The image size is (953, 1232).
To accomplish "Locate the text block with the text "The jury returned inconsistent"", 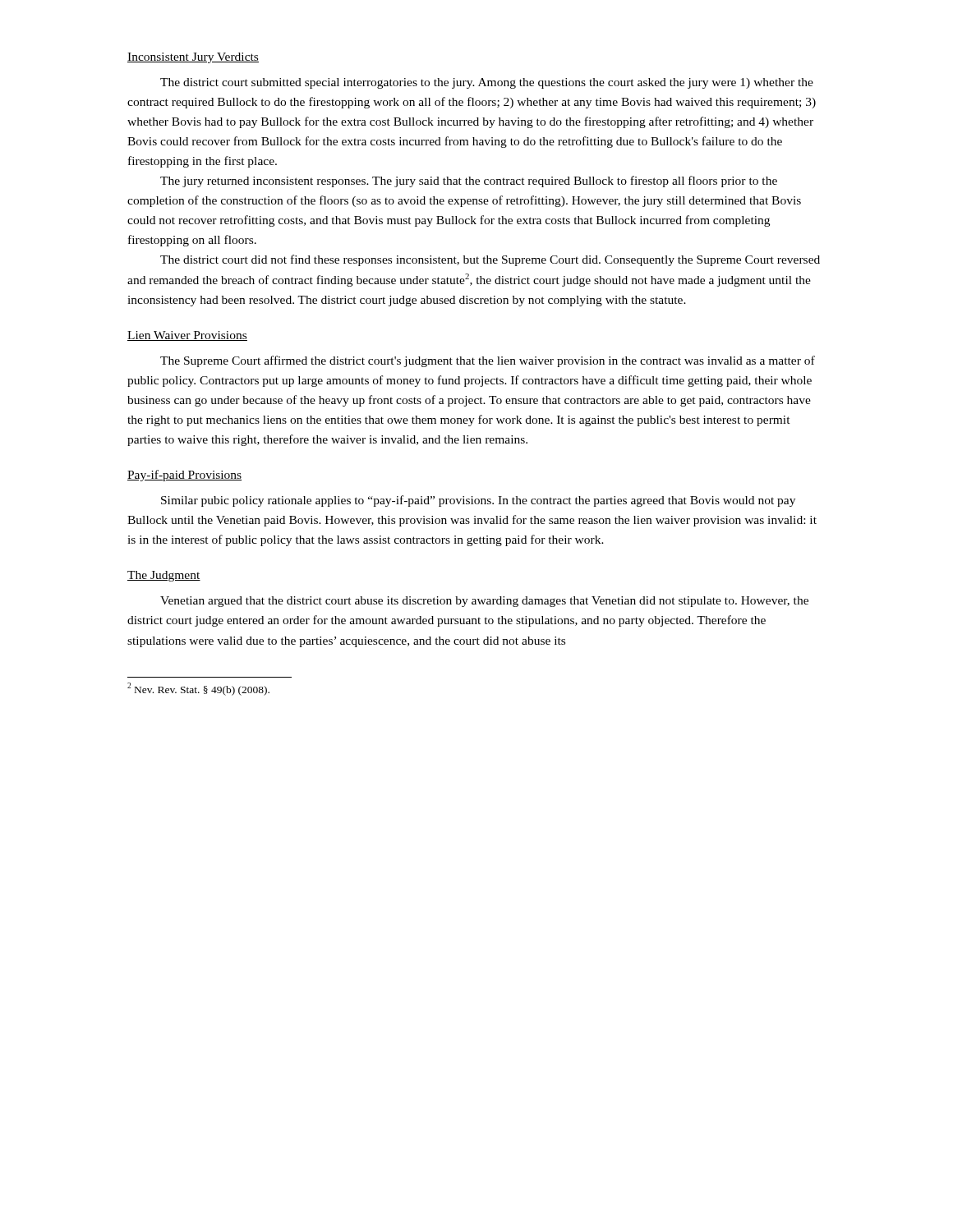I will click(476, 210).
